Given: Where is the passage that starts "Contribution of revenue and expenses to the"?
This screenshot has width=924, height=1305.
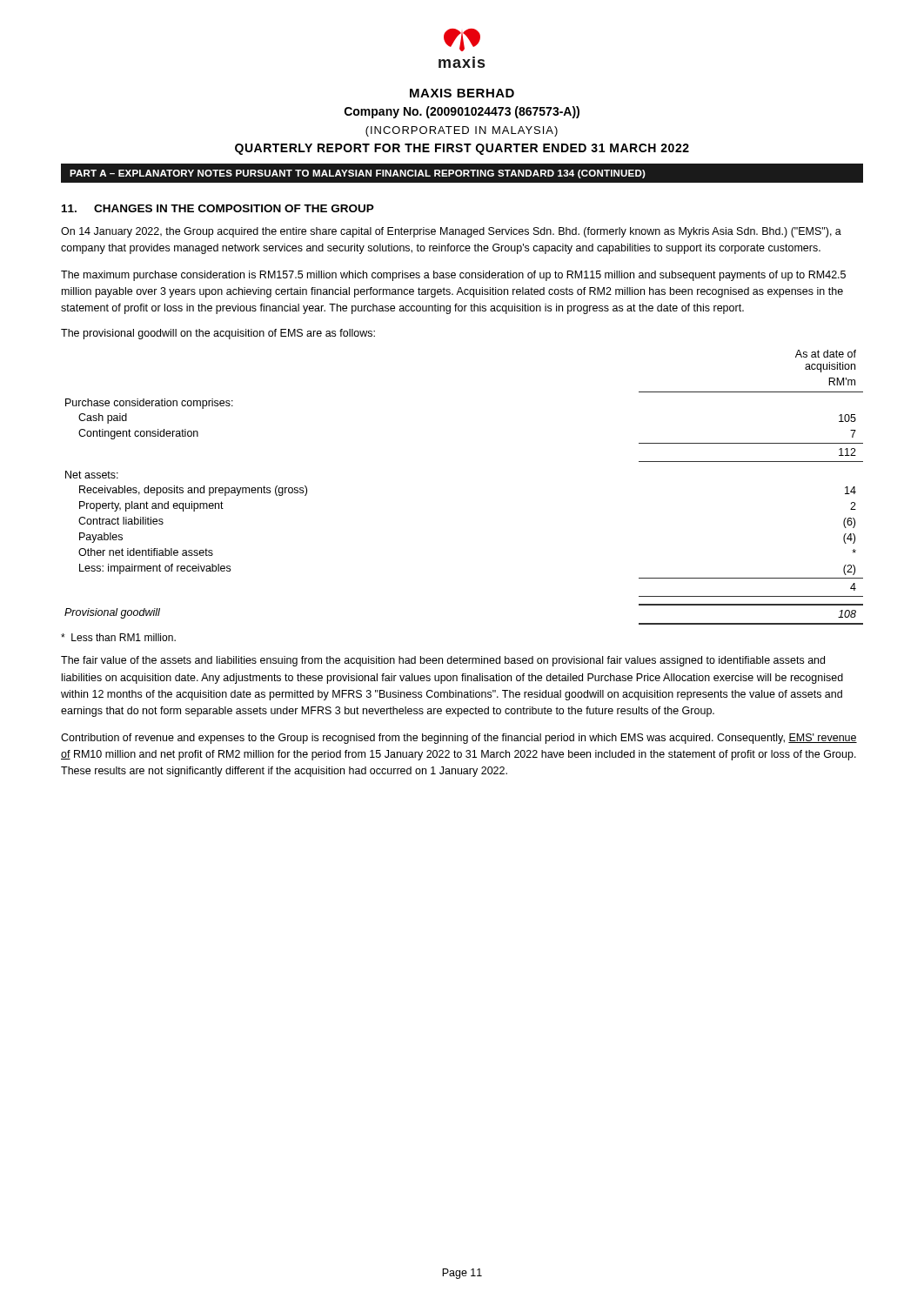Looking at the screenshot, I should 459,754.
